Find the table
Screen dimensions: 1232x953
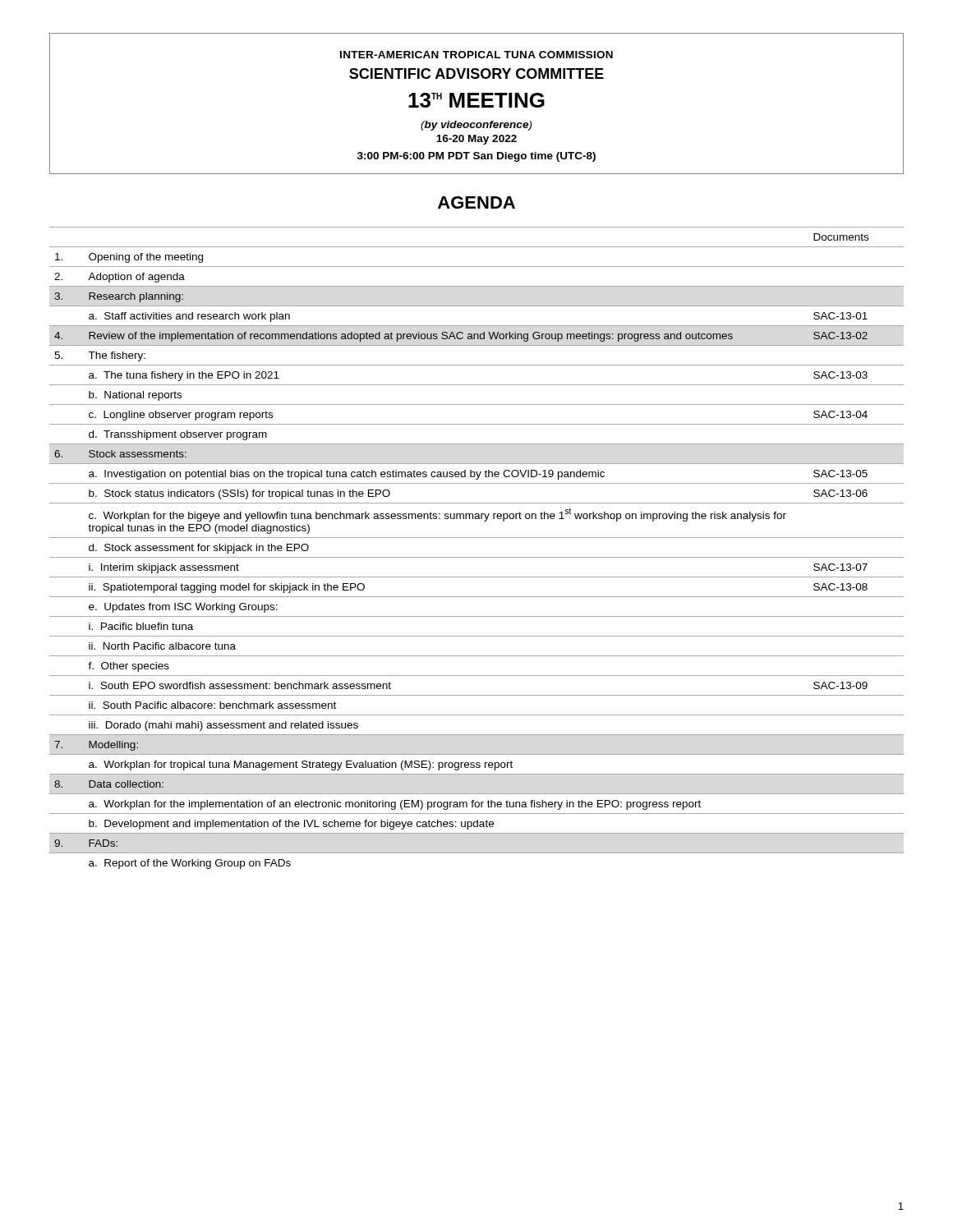click(x=476, y=549)
